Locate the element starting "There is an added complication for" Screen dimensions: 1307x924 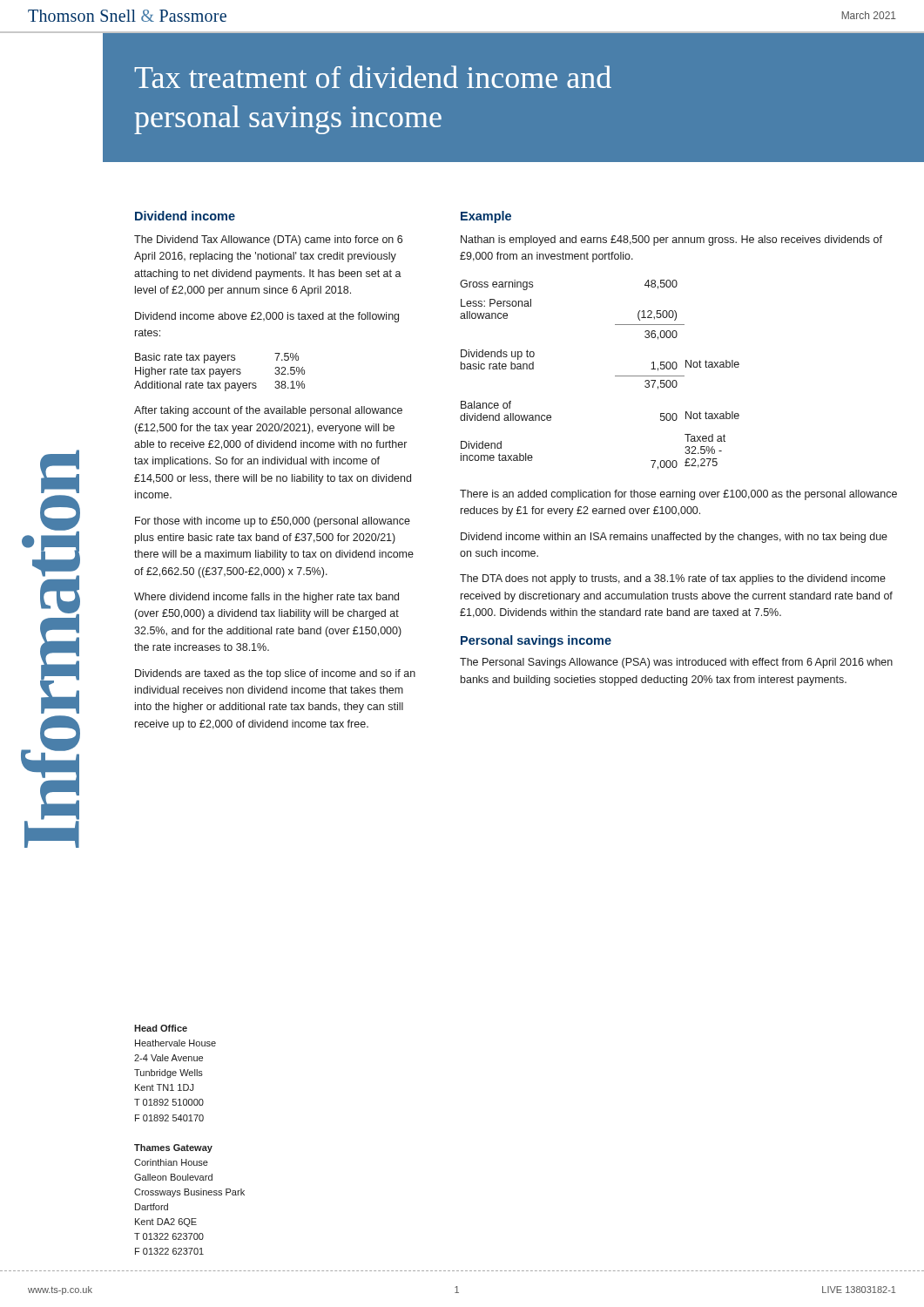(x=679, y=502)
